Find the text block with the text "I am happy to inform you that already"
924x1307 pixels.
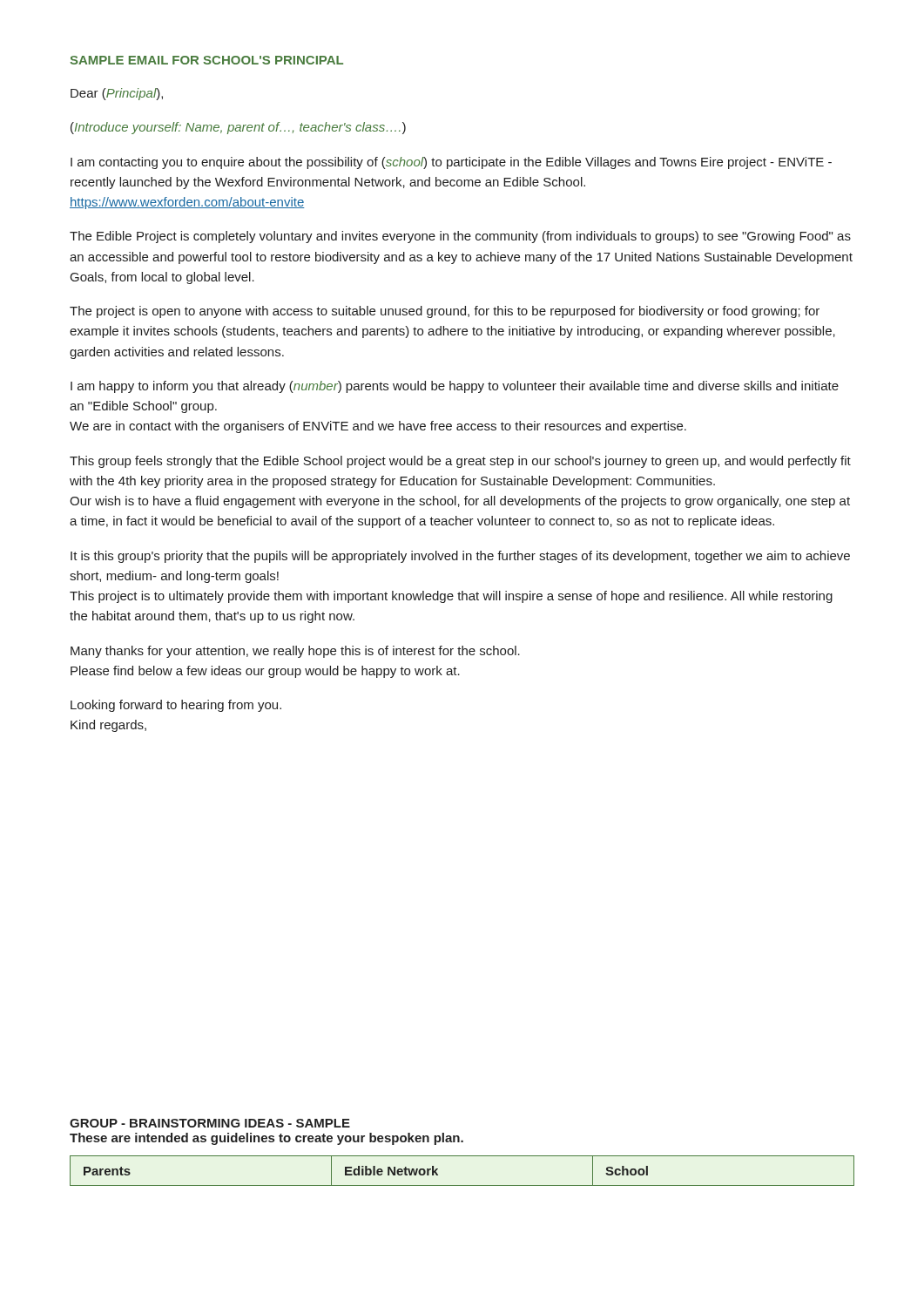(455, 387)
